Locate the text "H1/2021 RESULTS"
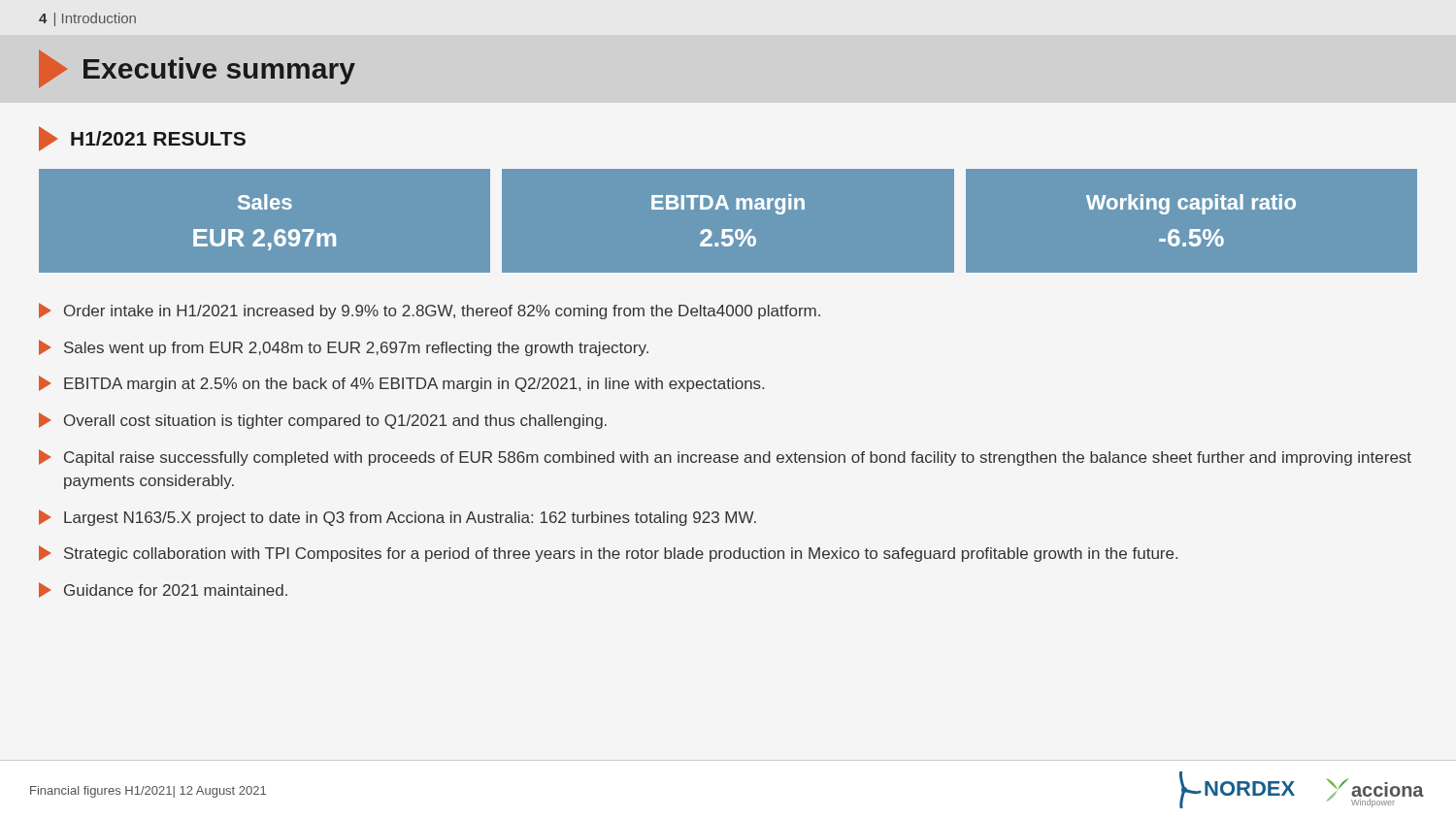Screen dimensions: 819x1456 [x=143, y=139]
